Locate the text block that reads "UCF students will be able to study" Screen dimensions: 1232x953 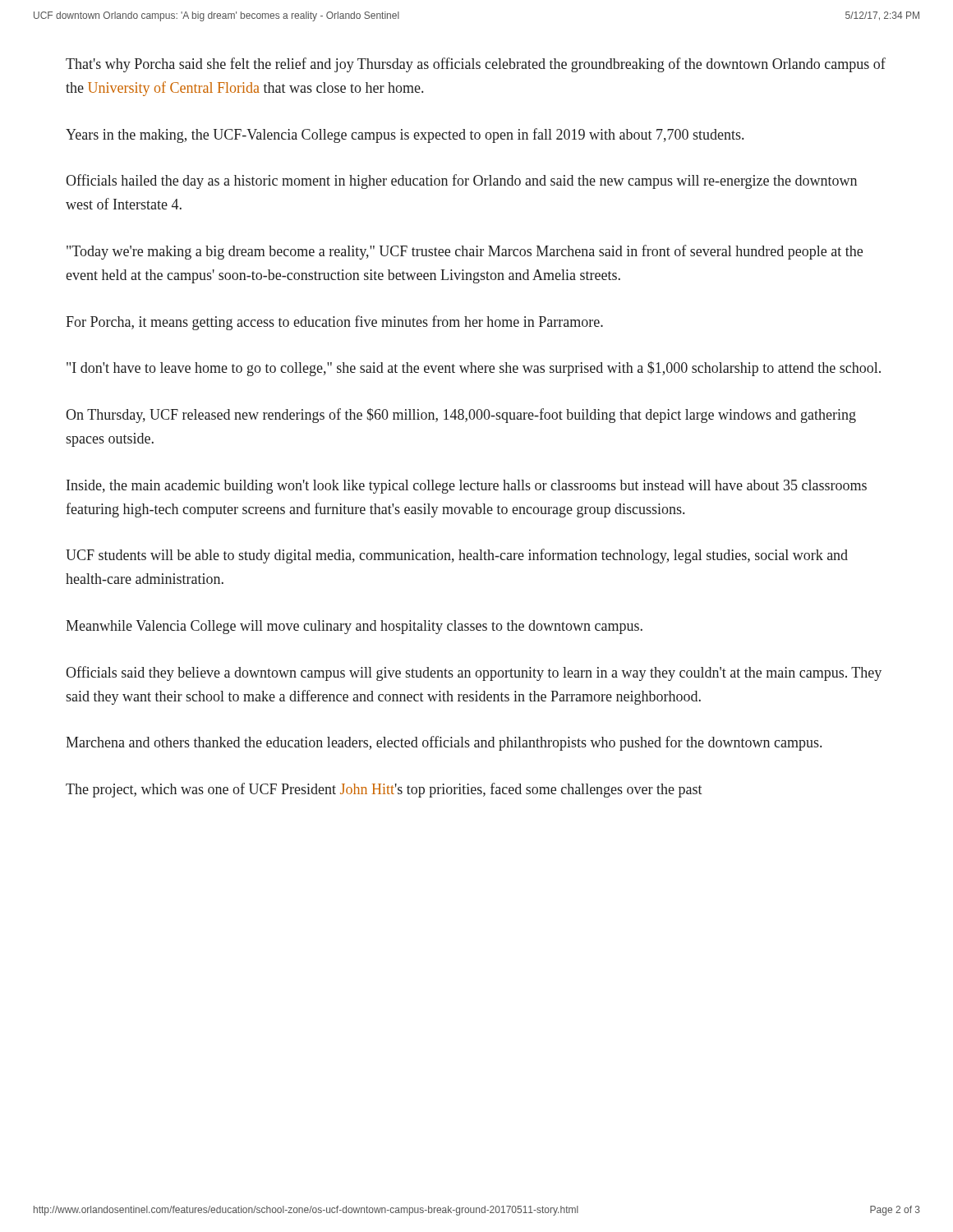[457, 567]
